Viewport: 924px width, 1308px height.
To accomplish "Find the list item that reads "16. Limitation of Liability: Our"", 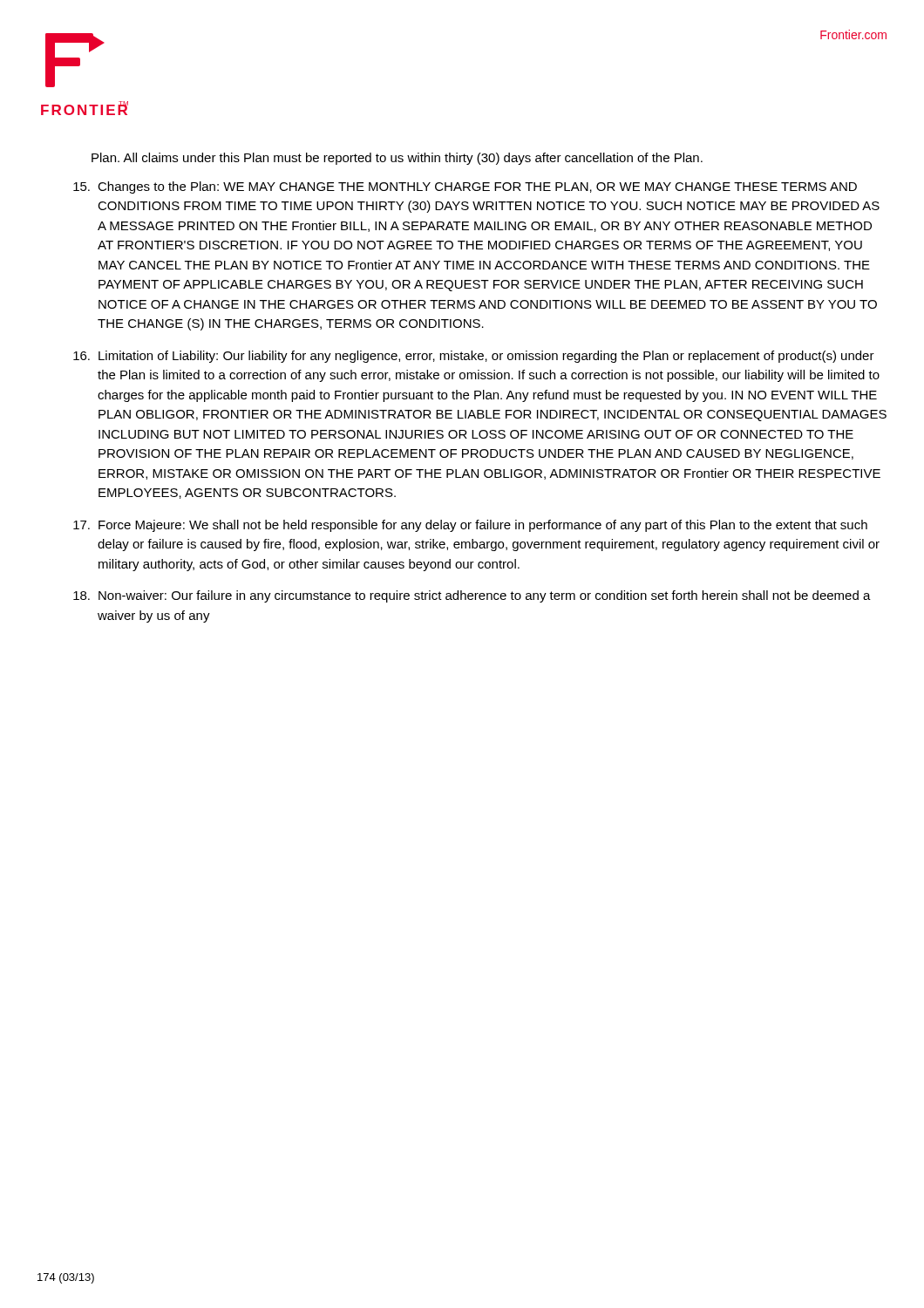I will point(462,424).
